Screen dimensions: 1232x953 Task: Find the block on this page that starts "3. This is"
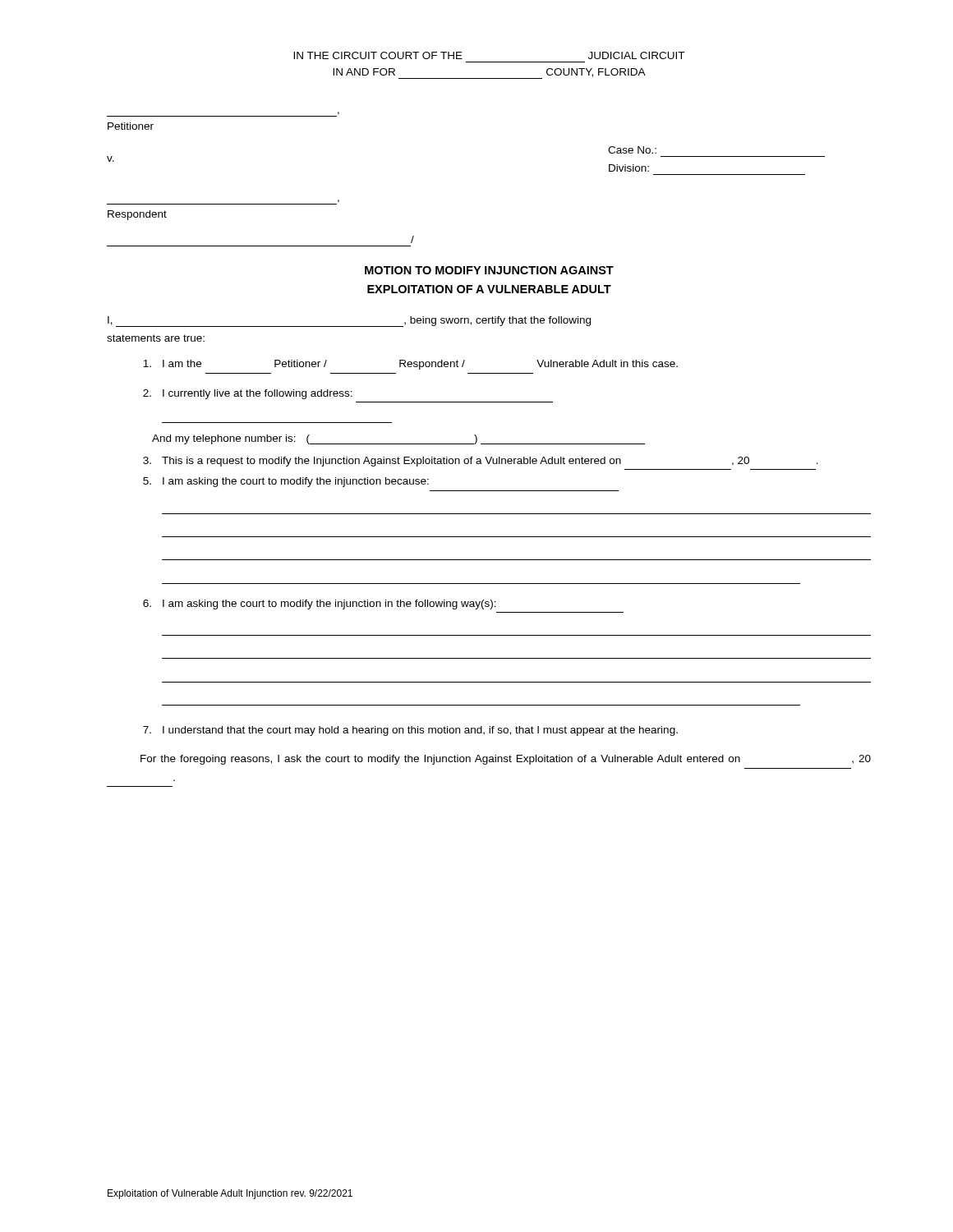[489, 461]
